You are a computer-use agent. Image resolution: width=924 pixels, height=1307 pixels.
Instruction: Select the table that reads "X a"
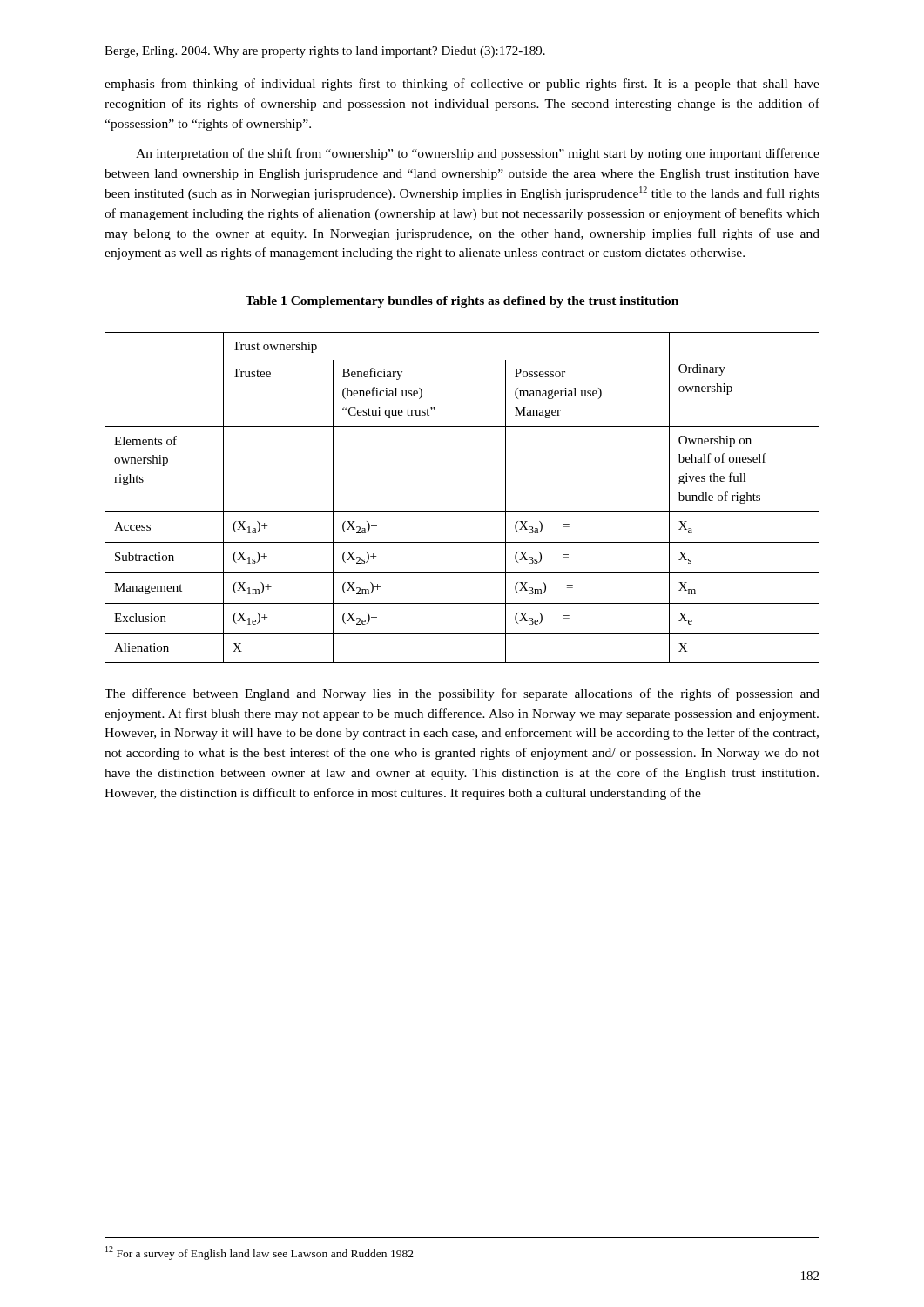(462, 497)
